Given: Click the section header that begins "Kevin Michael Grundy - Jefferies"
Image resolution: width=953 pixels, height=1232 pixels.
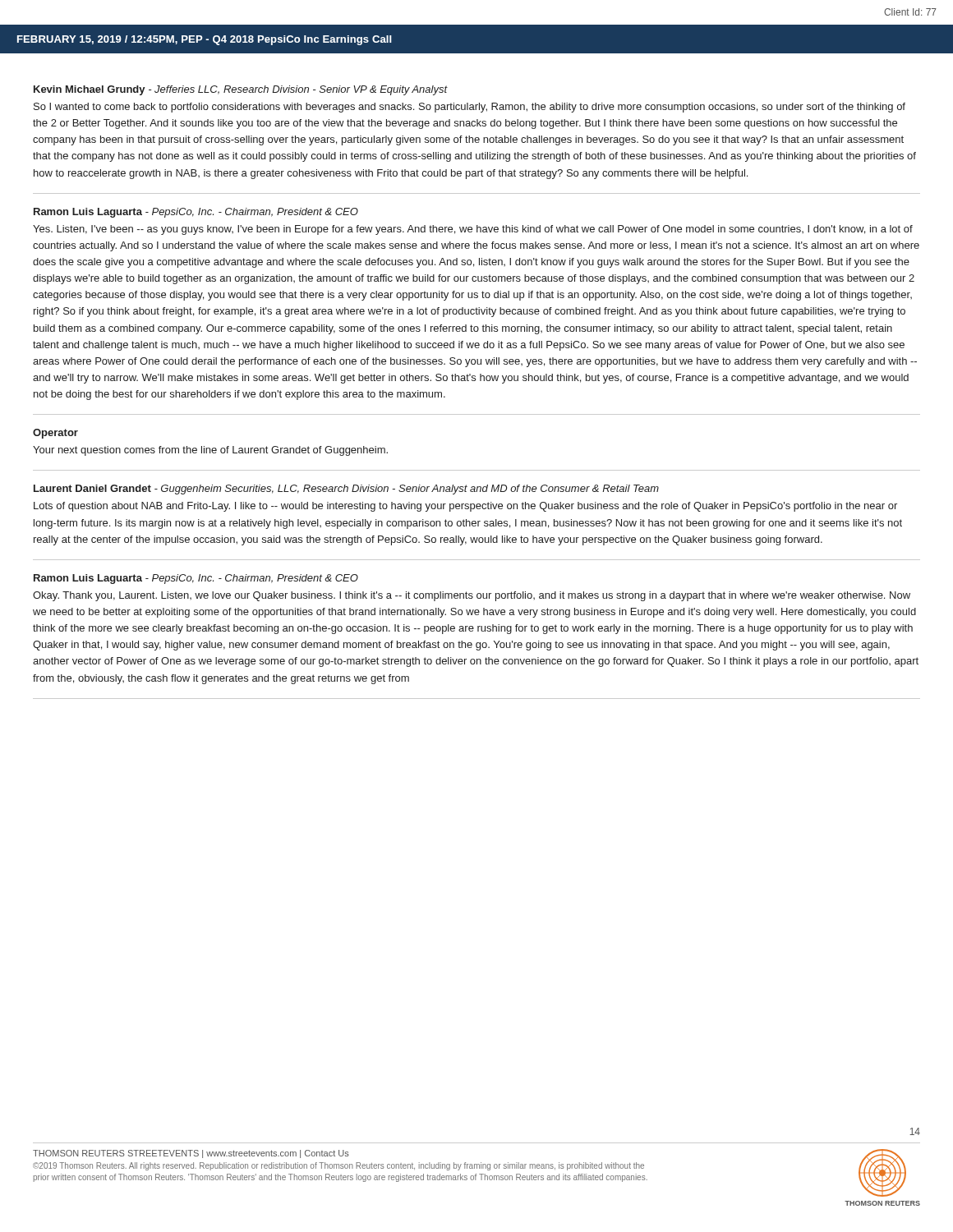Looking at the screenshot, I should [240, 89].
